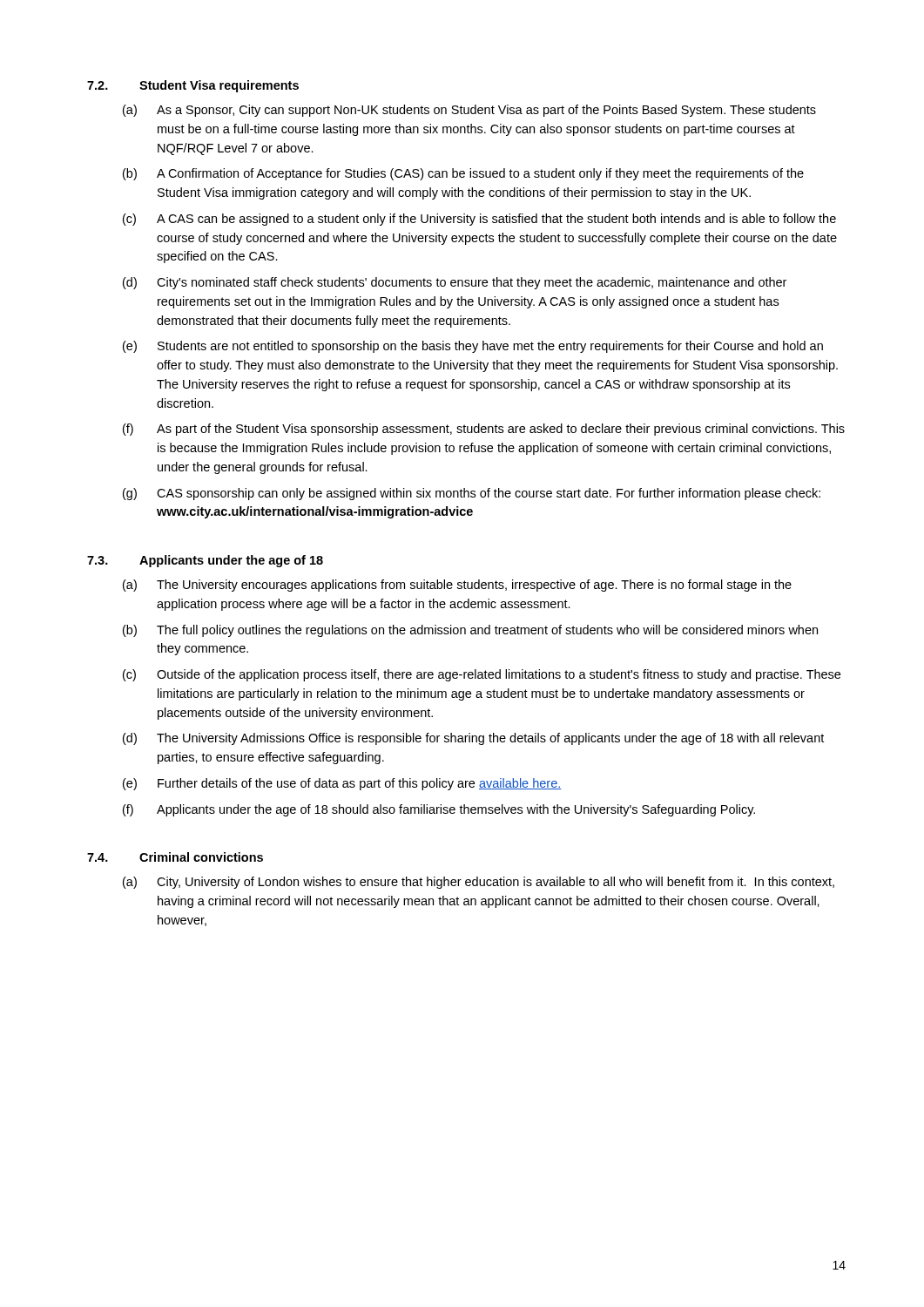Find the list item with the text "(d) The University Admissions Office"
The width and height of the screenshot is (924, 1307).
(x=484, y=749)
